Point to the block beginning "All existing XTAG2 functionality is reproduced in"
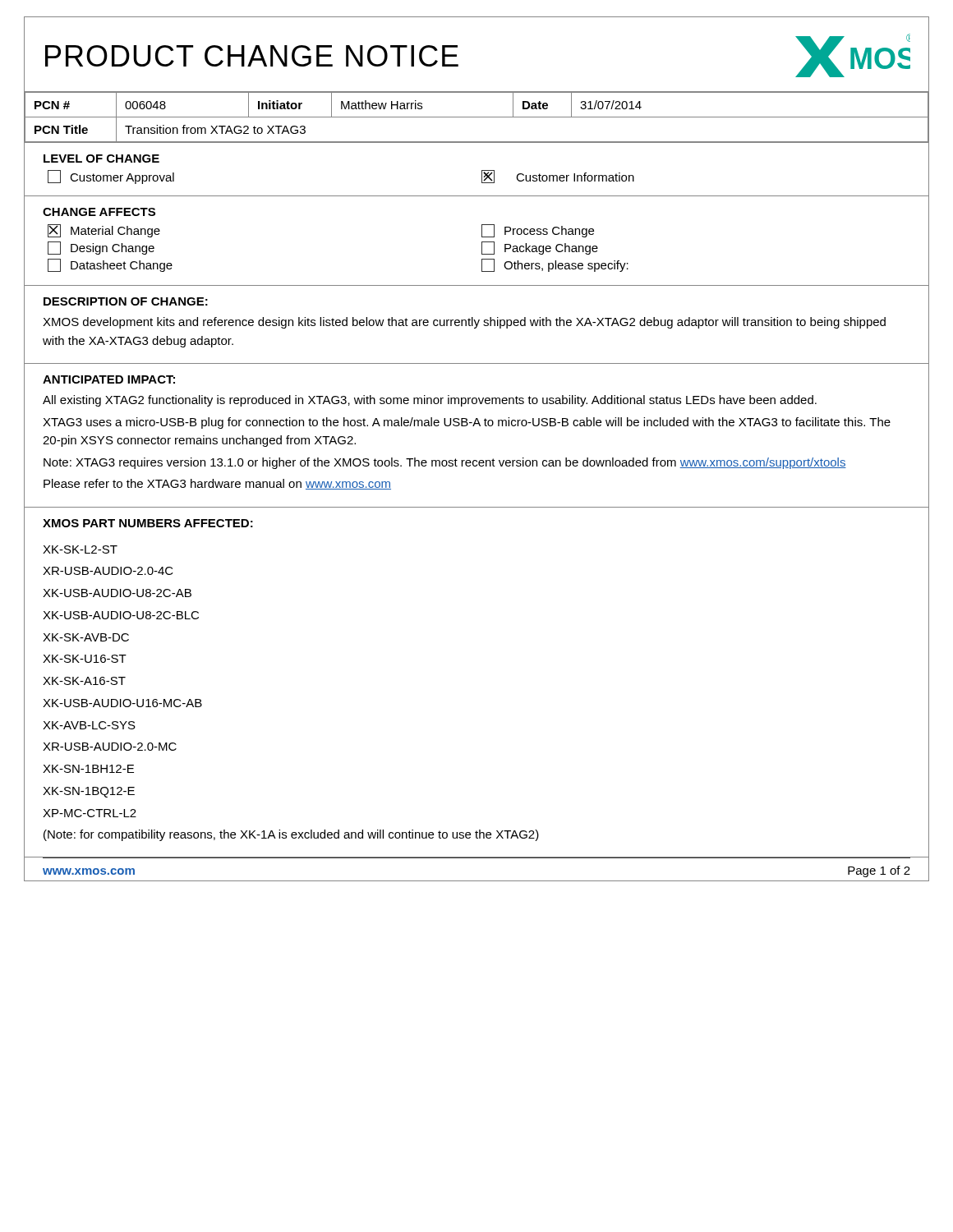Viewport: 953px width, 1232px height. [430, 400]
